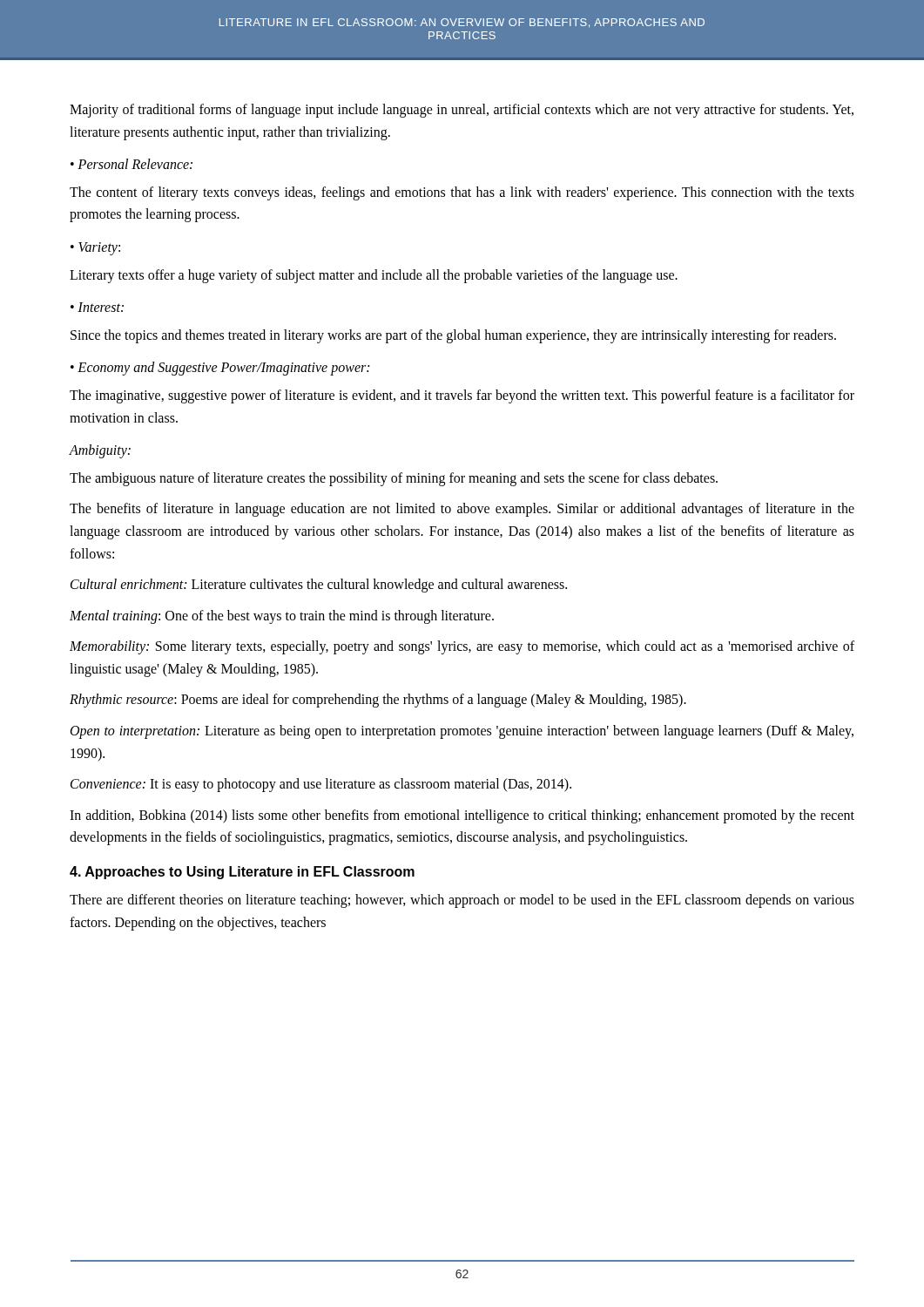The width and height of the screenshot is (924, 1307).
Task: Point to the block beginning "Majority of traditional forms of language"
Action: 462,121
